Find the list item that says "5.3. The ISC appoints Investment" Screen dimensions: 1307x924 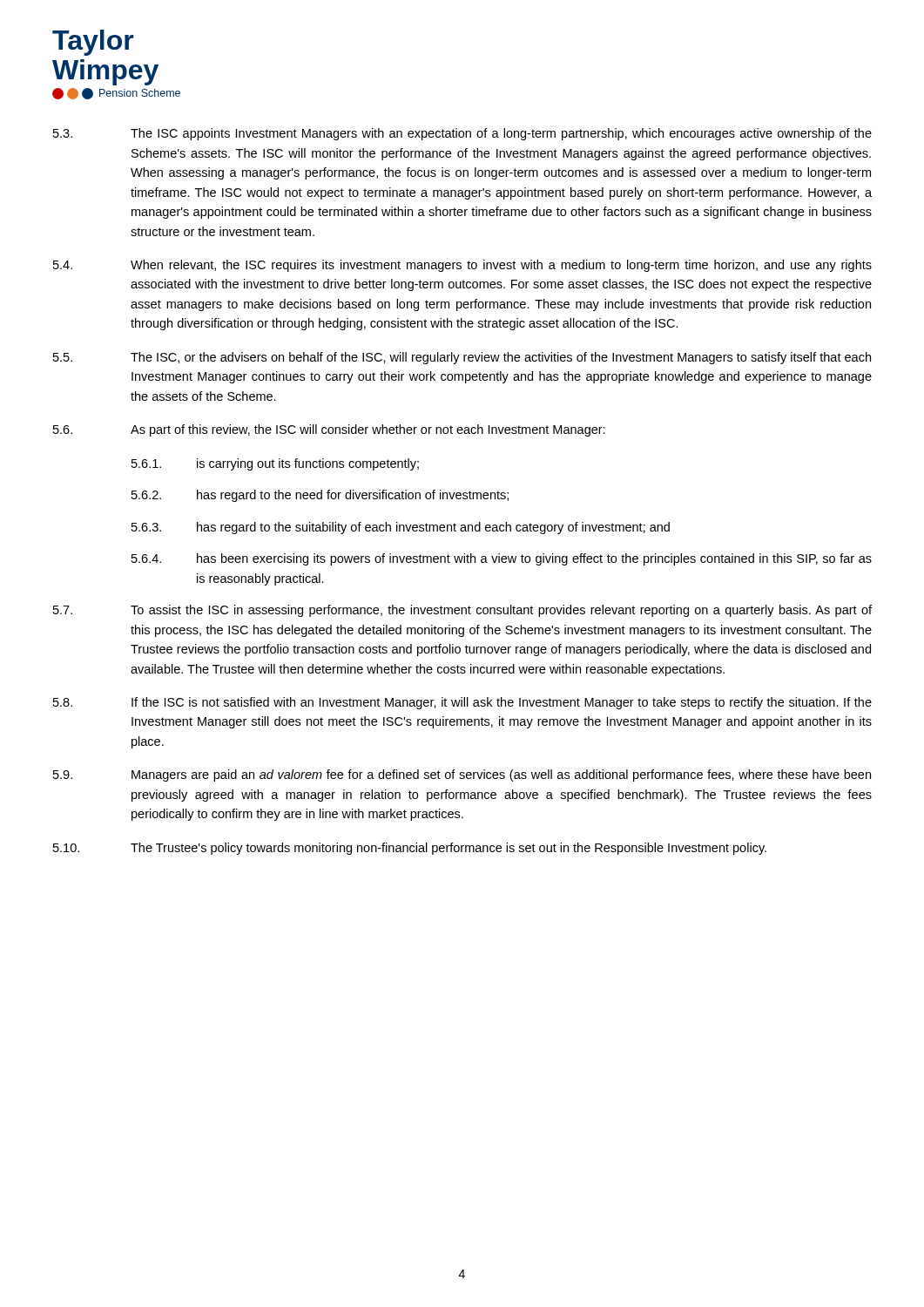(x=462, y=183)
